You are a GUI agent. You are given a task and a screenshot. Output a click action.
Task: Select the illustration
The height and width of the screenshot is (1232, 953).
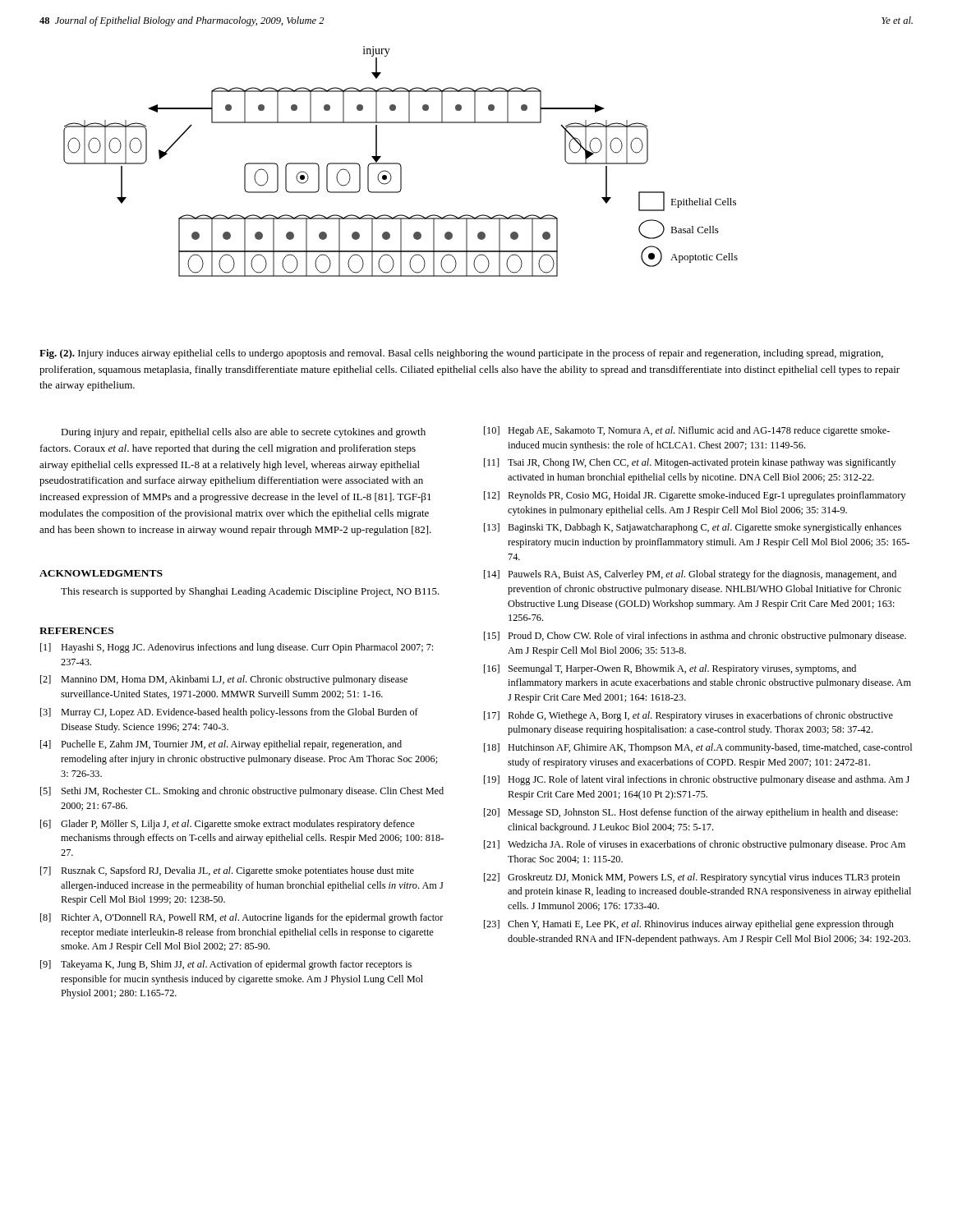[x=476, y=188]
